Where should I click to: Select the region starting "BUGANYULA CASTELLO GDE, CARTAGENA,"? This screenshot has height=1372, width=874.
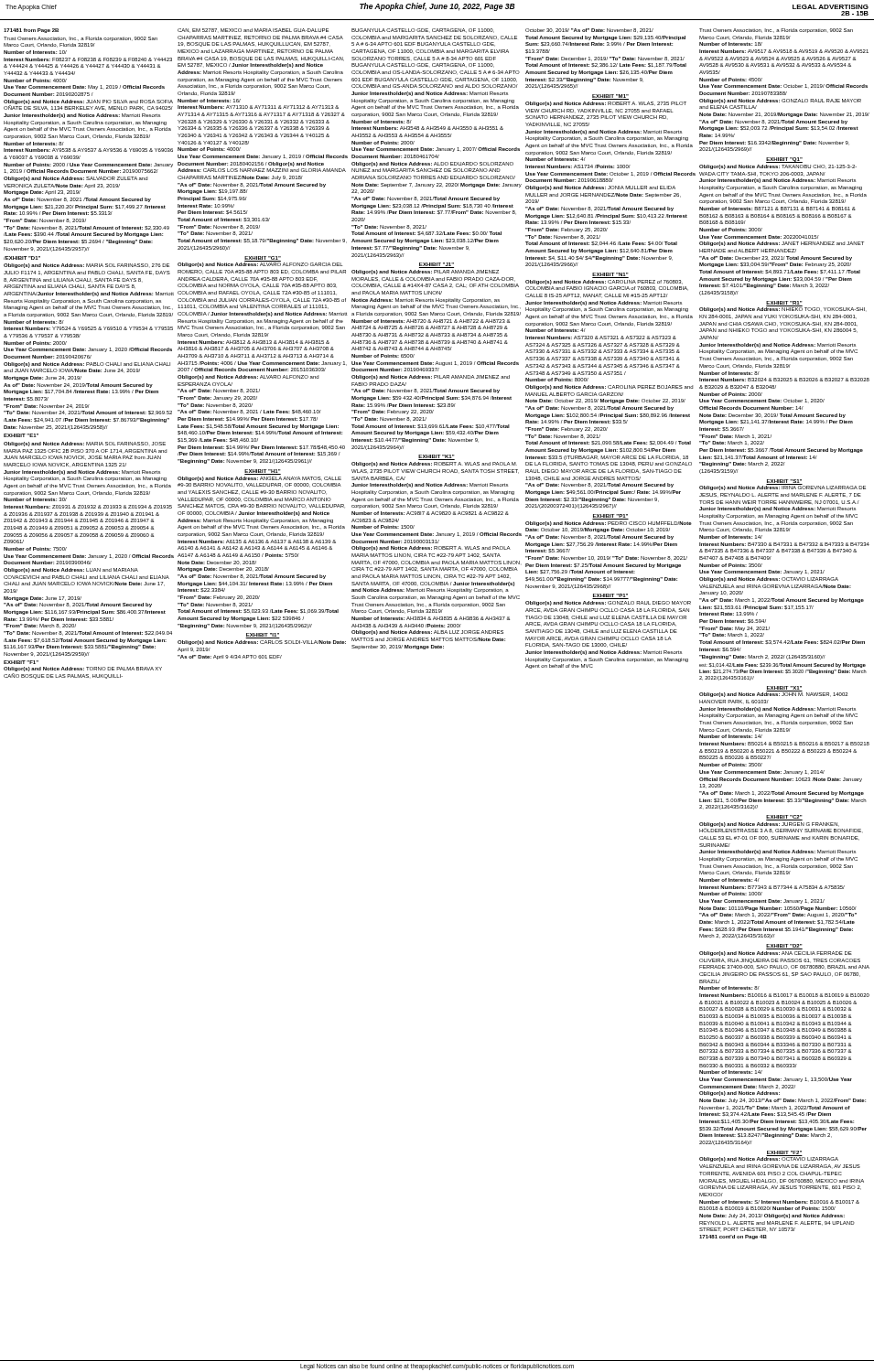(x=437, y=339)
